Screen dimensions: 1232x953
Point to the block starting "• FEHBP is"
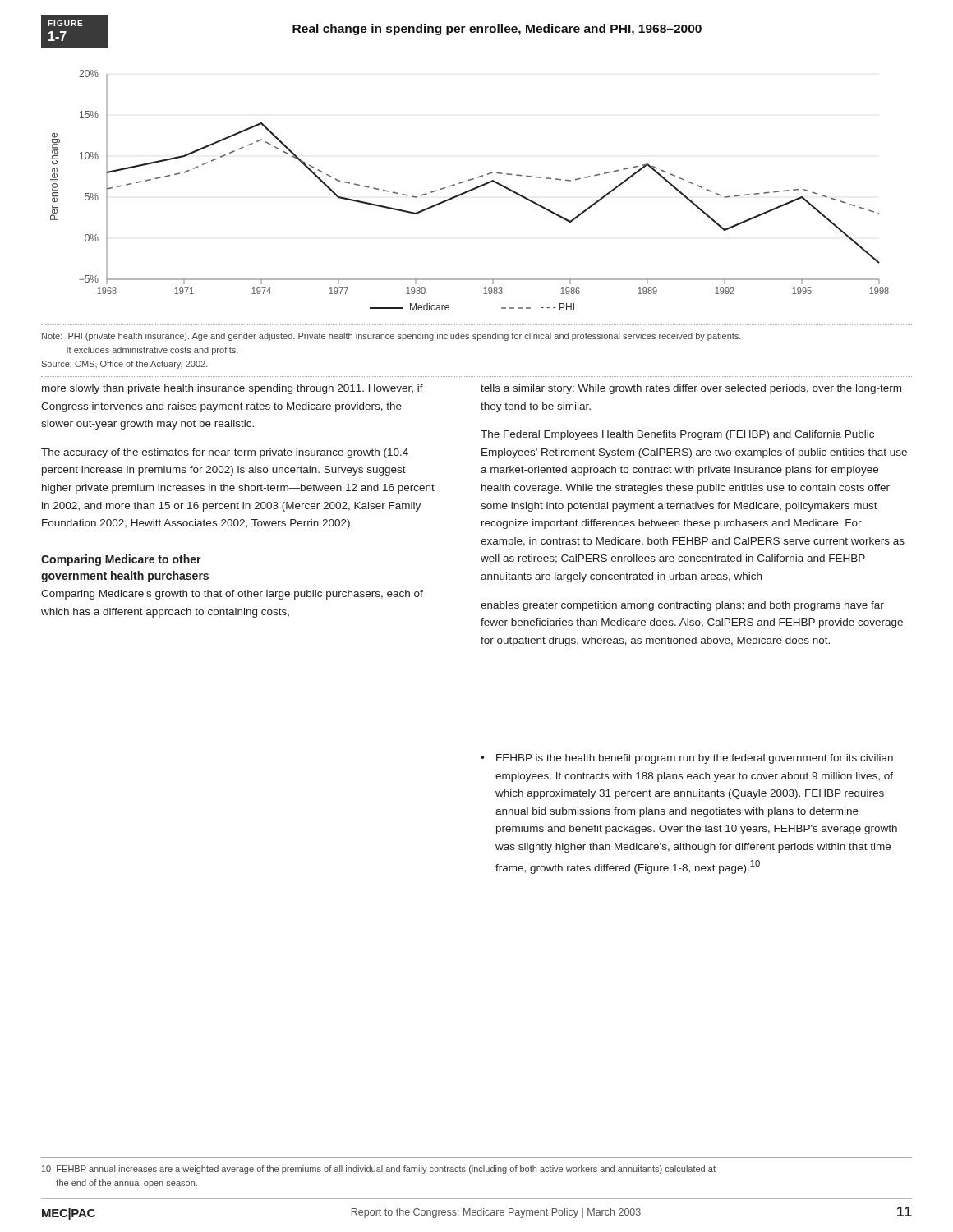click(689, 811)
